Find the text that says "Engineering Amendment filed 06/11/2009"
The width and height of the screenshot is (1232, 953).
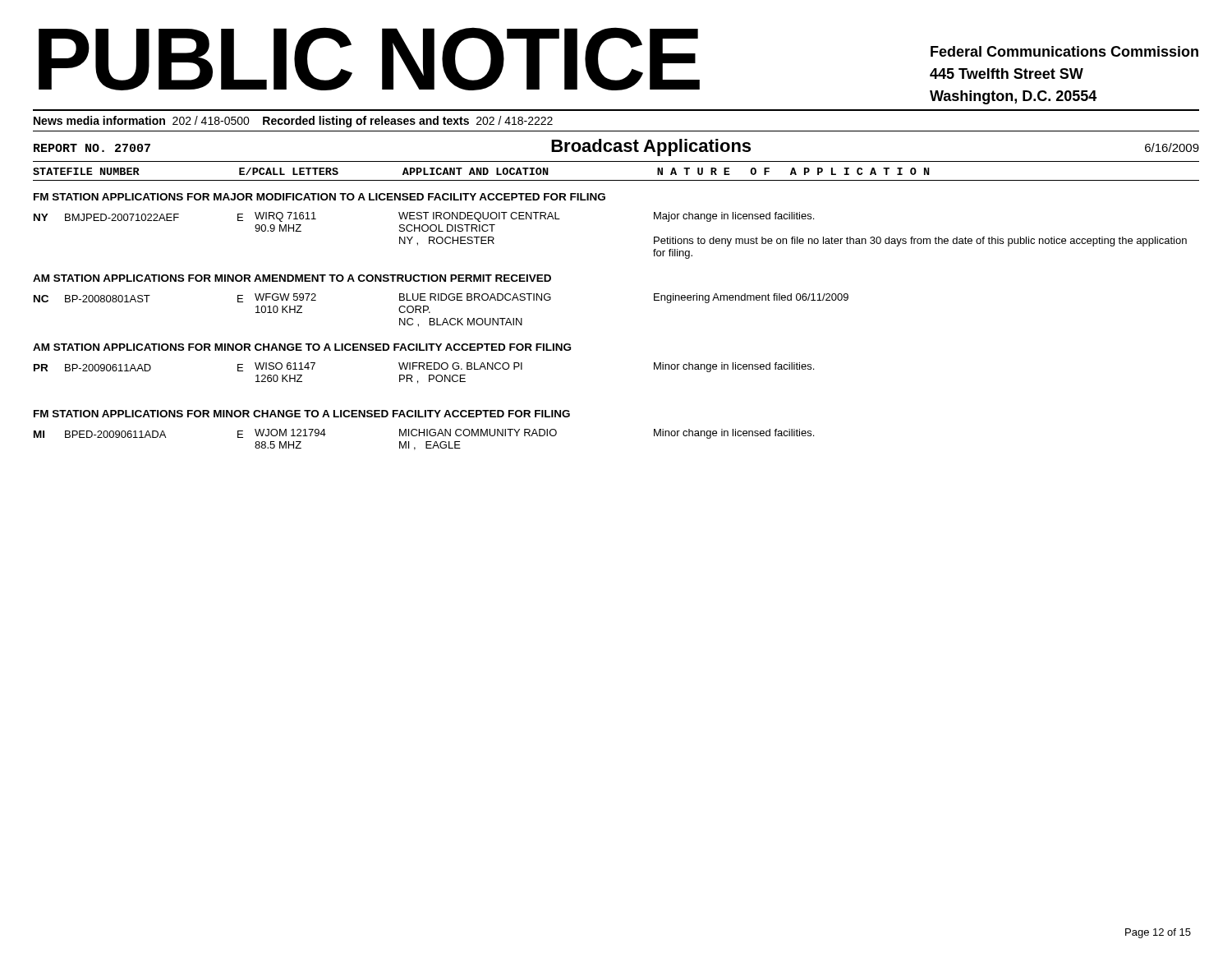751,297
